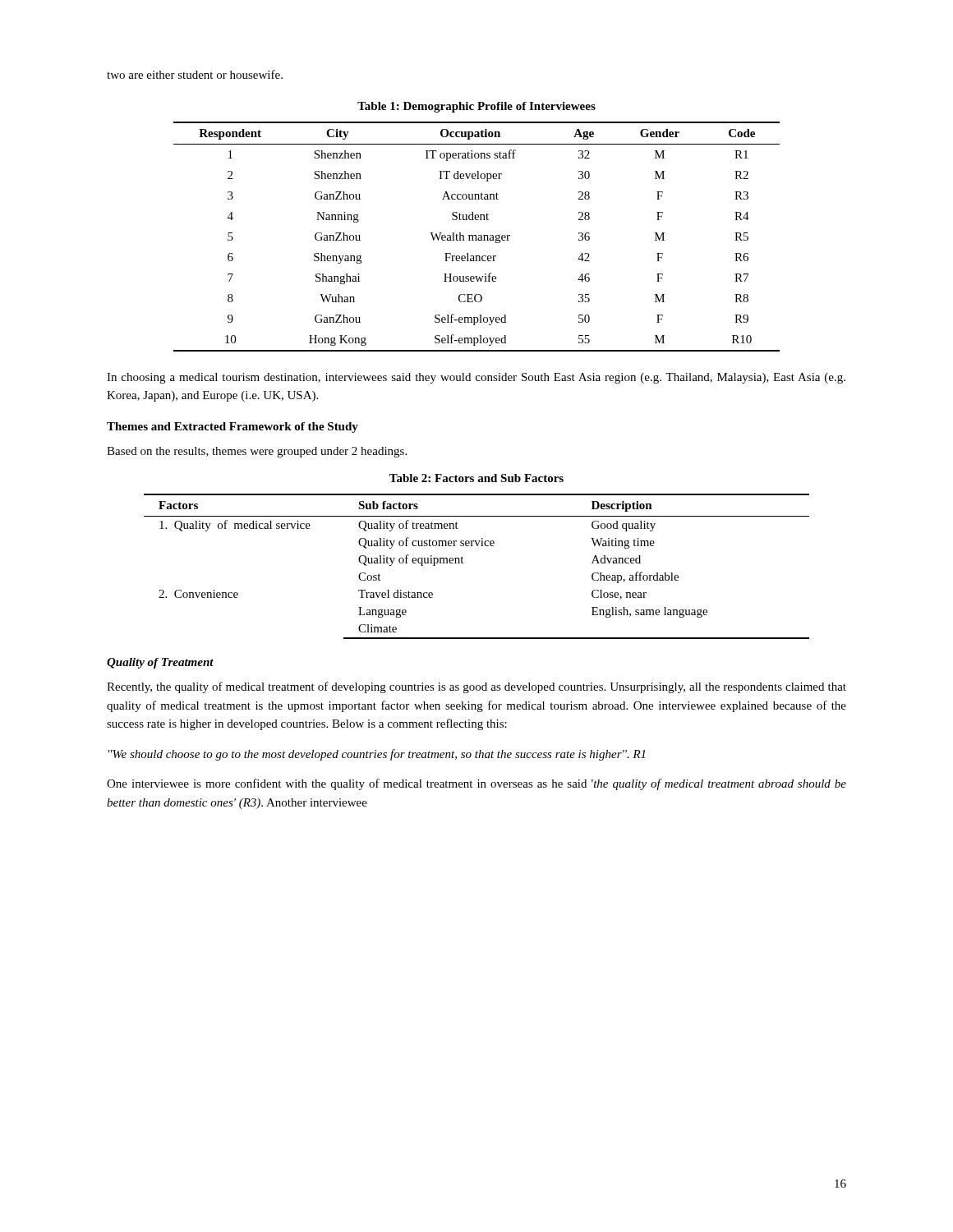Locate the text block containing "One interviewee is"
Viewport: 953px width, 1232px height.
(476, 793)
